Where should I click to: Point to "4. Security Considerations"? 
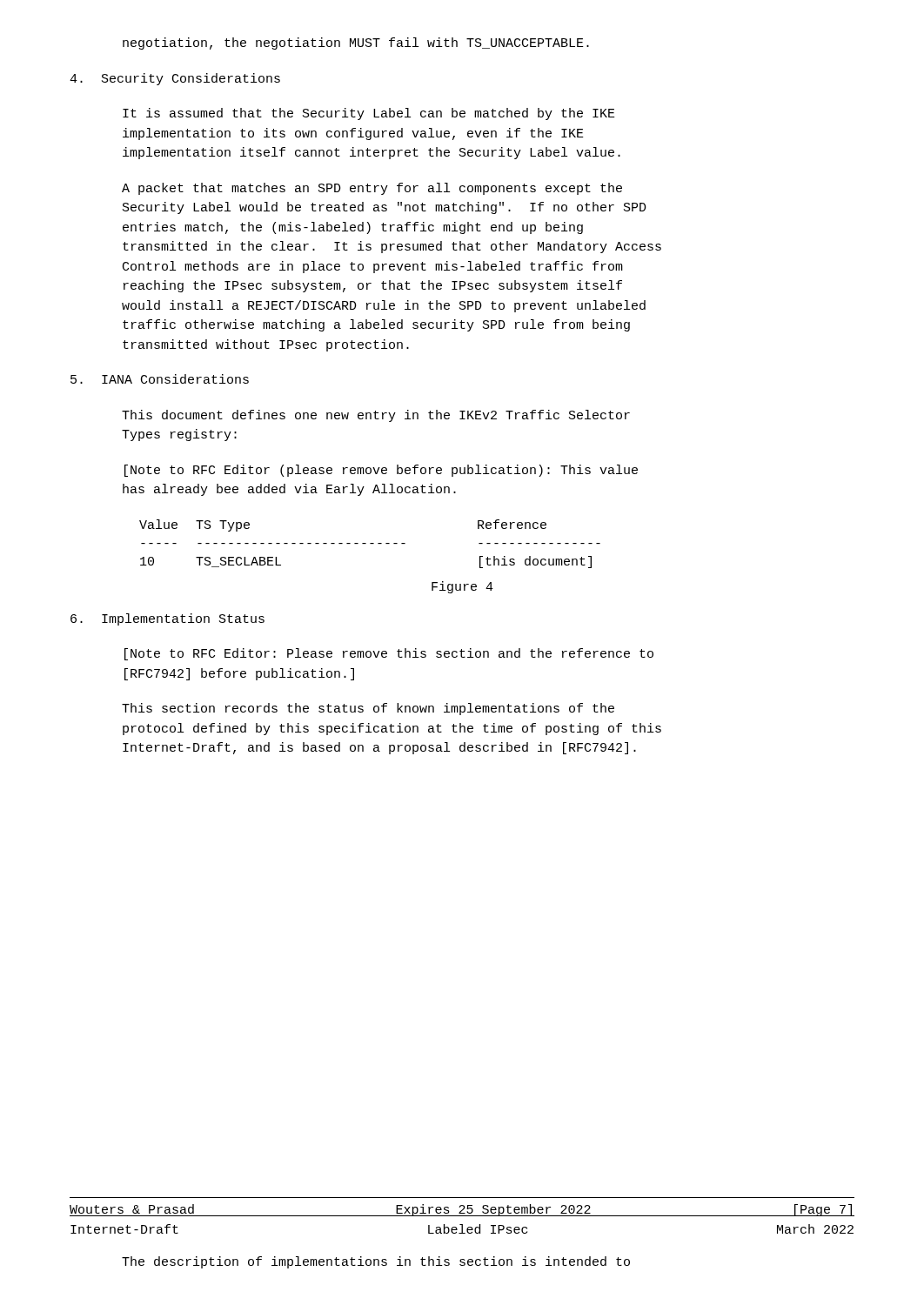(x=175, y=79)
